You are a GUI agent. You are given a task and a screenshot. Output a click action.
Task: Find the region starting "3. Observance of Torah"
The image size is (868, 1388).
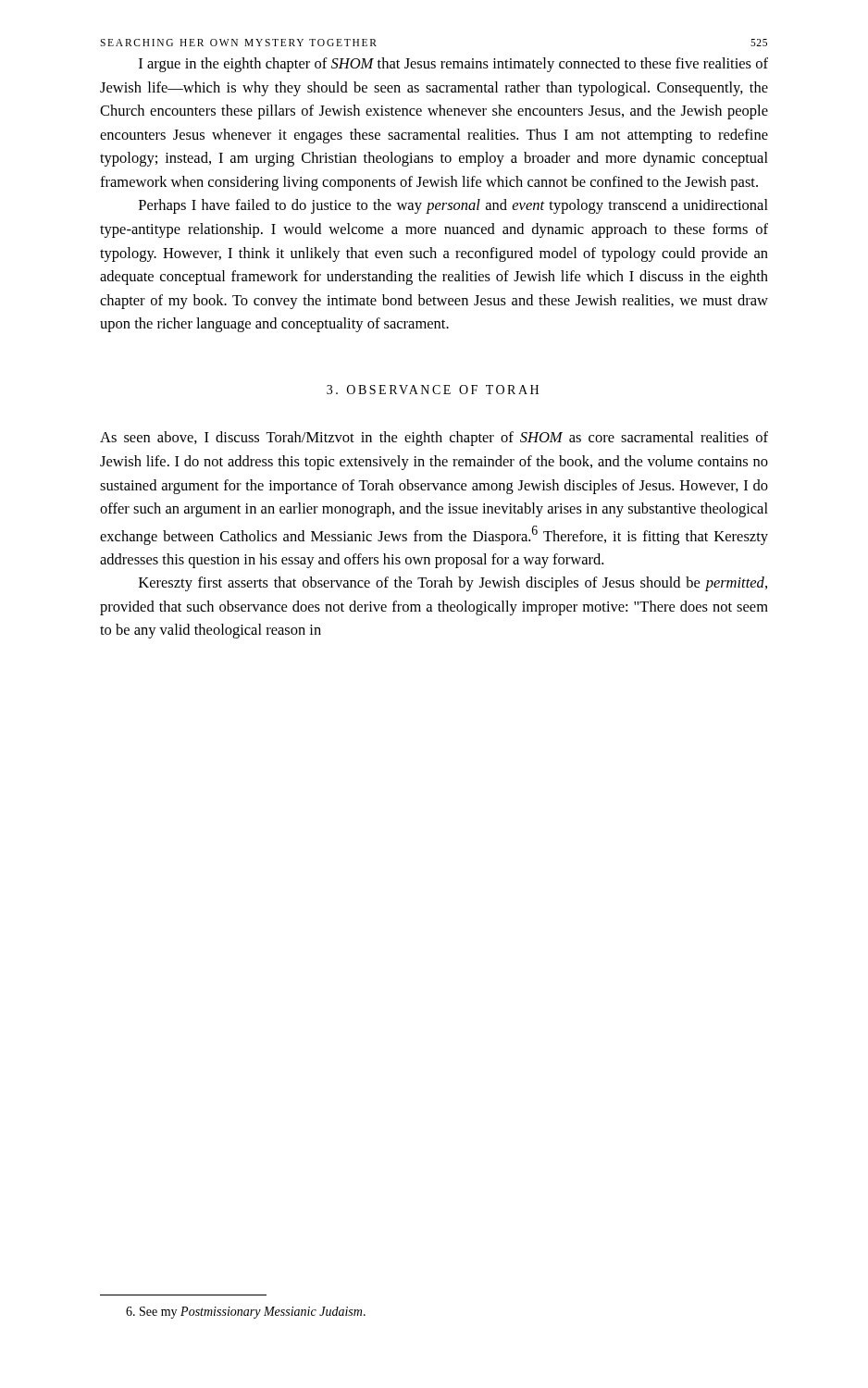tap(434, 390)
